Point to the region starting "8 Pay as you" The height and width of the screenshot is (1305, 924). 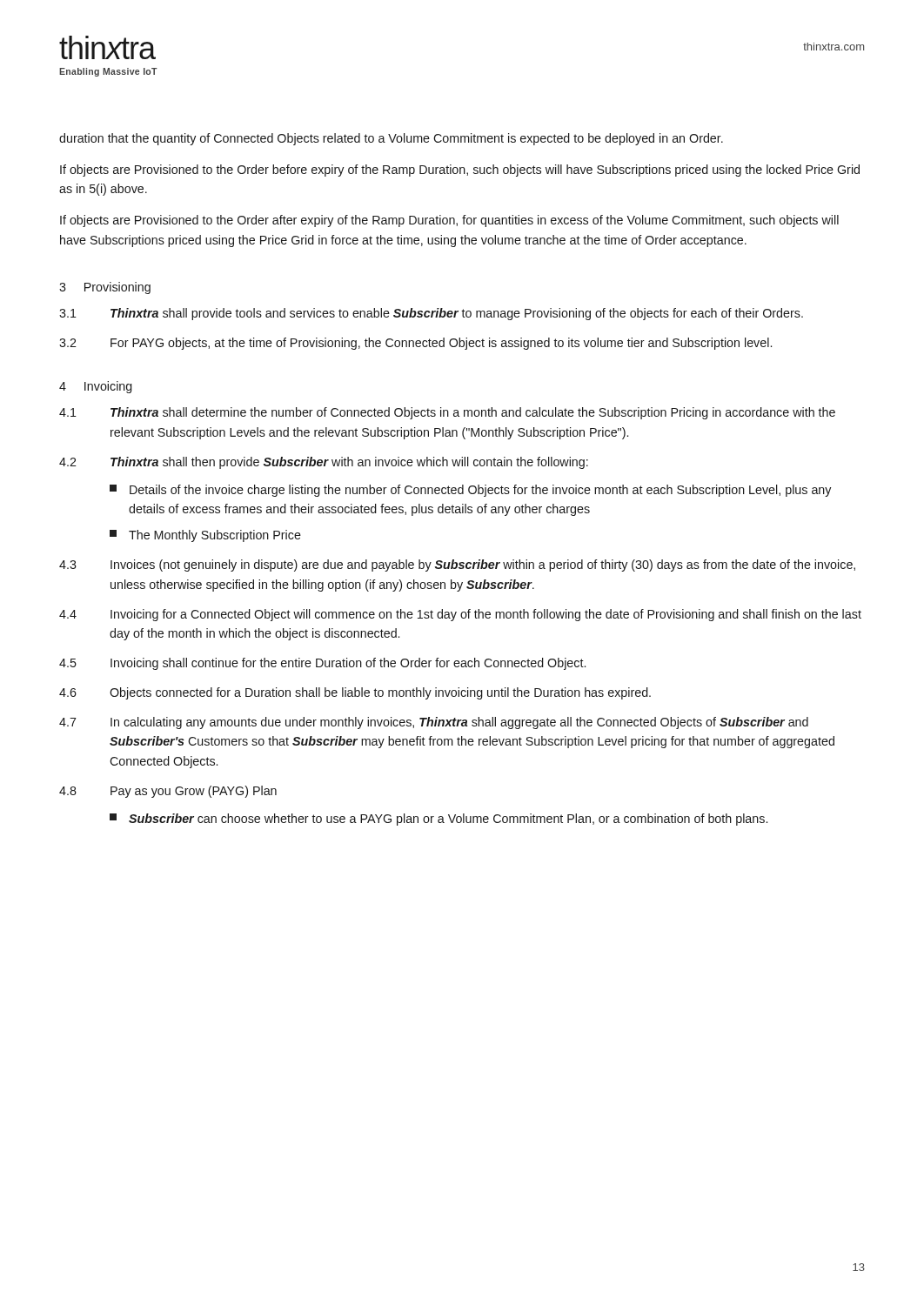tap(462, 808)
